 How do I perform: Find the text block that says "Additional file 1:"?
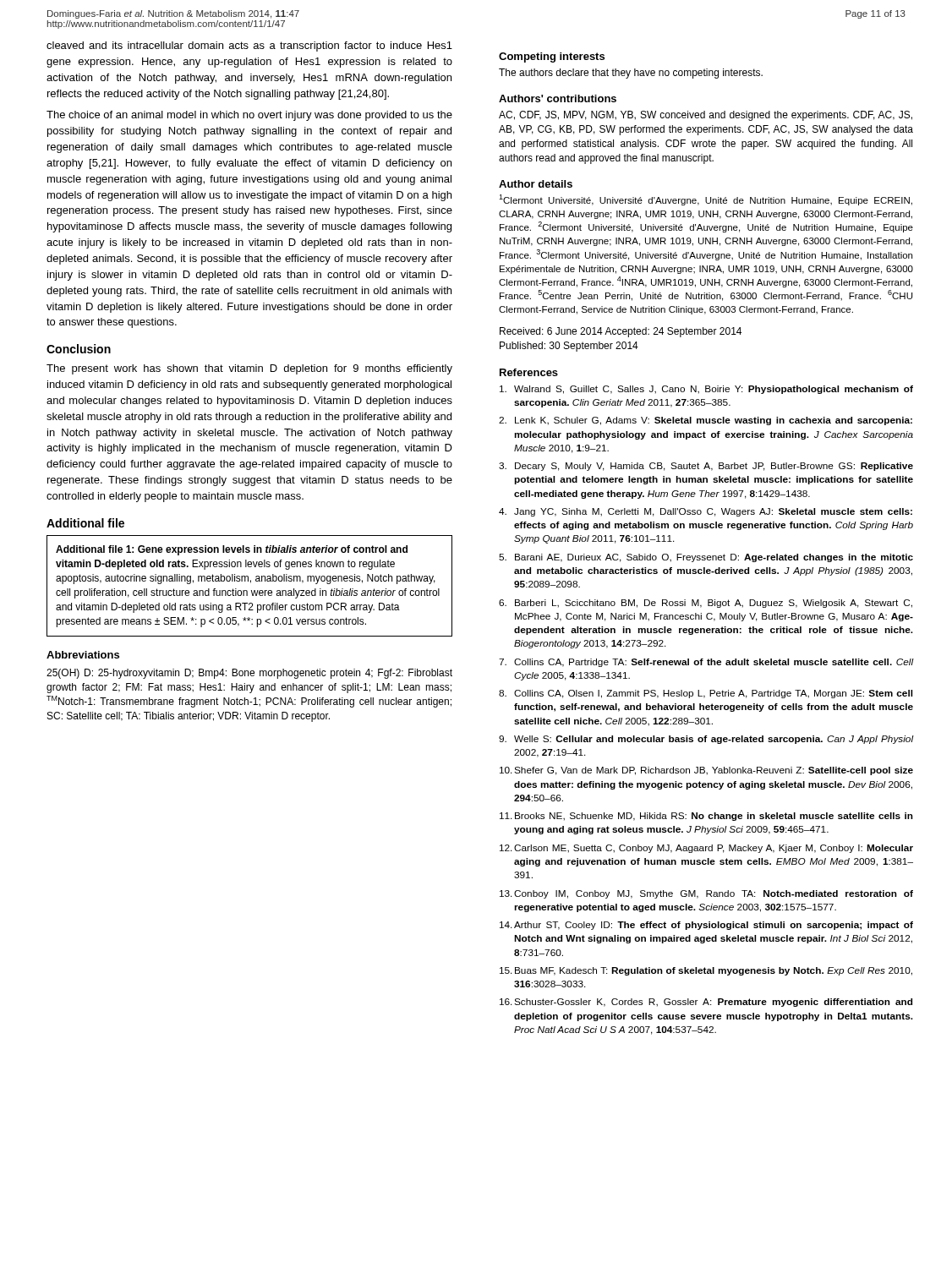point(249,586)
